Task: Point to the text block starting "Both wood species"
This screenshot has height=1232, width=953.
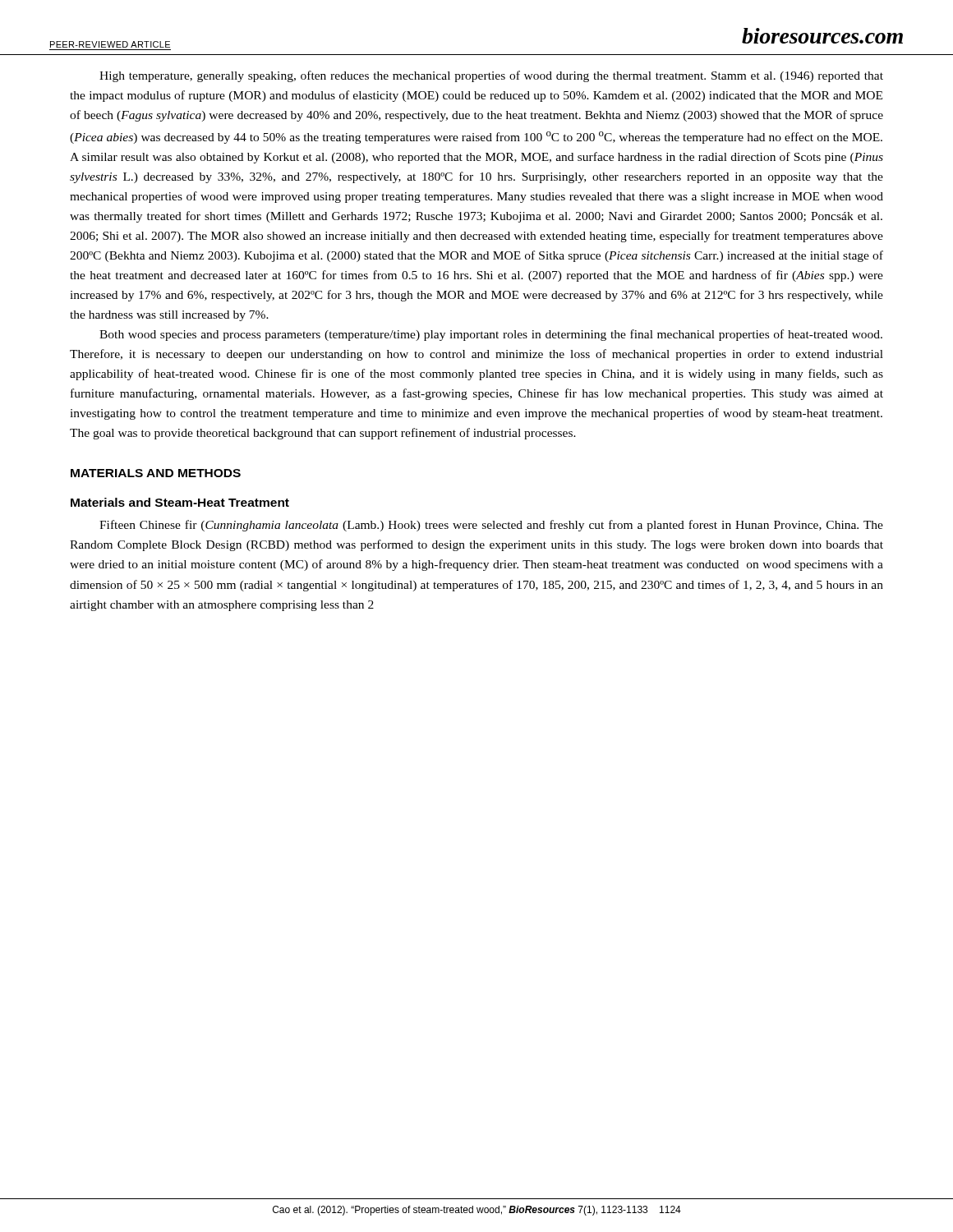Action: click(x=476, y=384)
